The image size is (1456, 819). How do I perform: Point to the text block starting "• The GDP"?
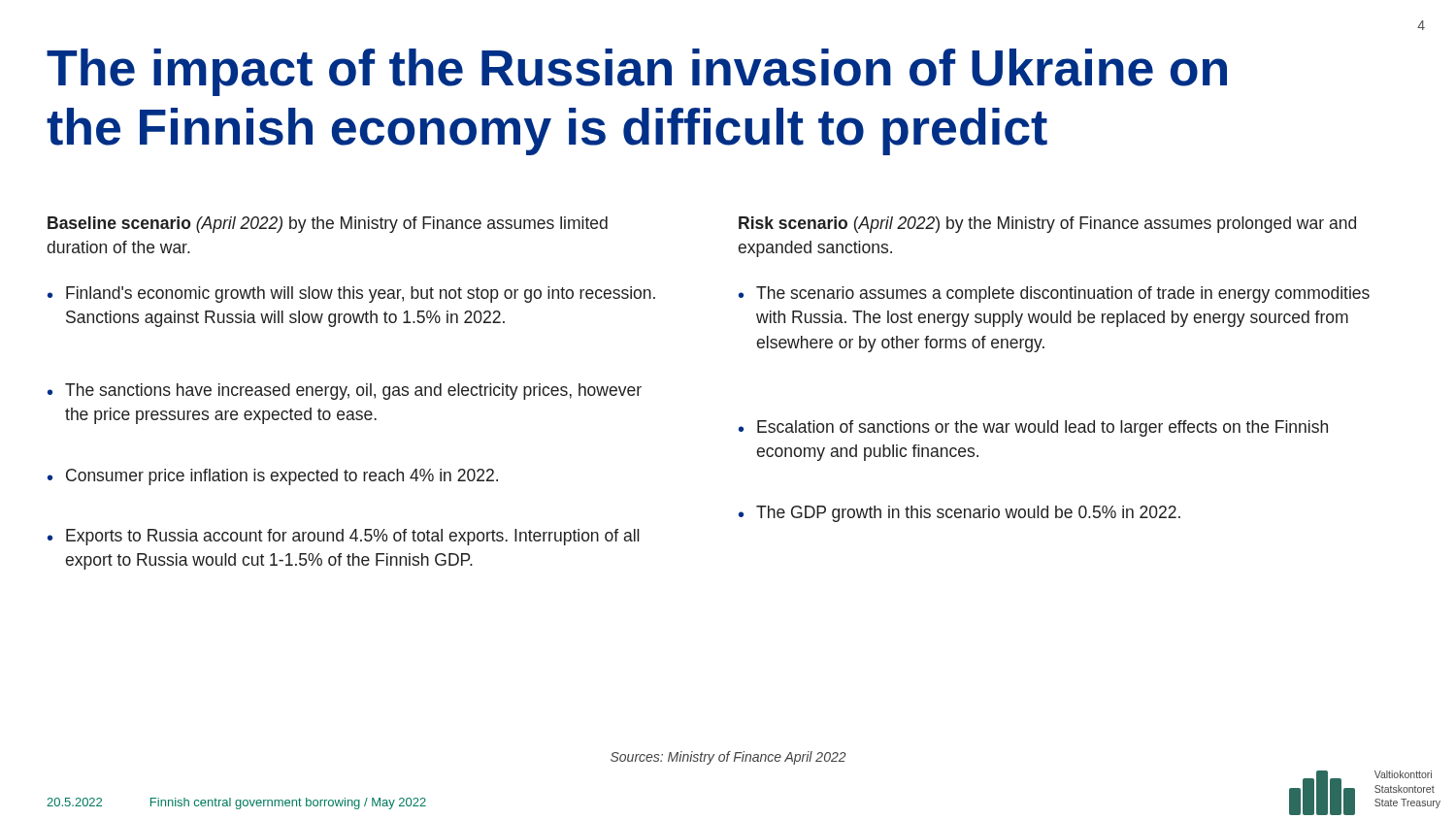pyautogui.click(x=960, y=514)
